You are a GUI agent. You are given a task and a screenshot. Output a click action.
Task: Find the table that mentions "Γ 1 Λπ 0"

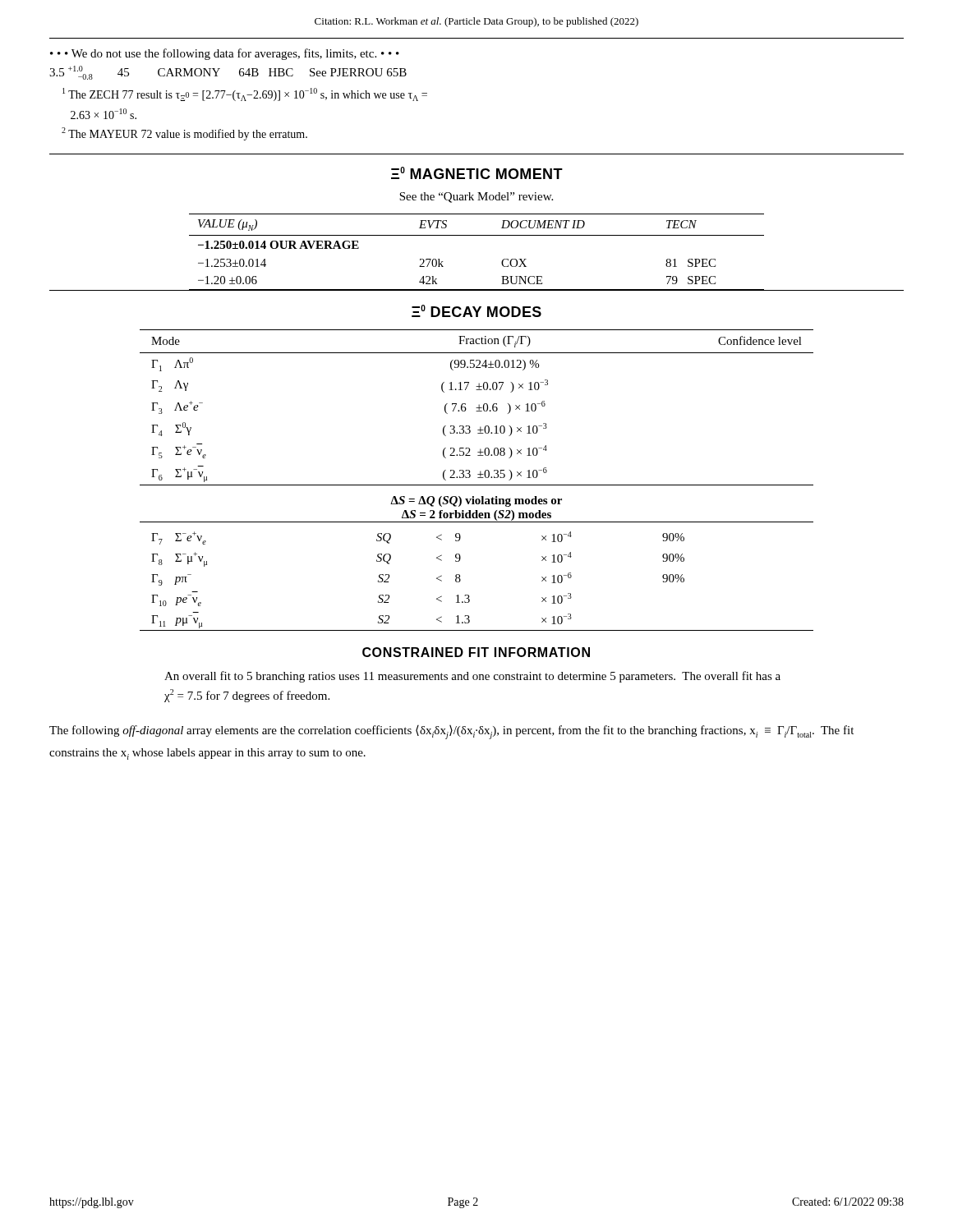476,407
